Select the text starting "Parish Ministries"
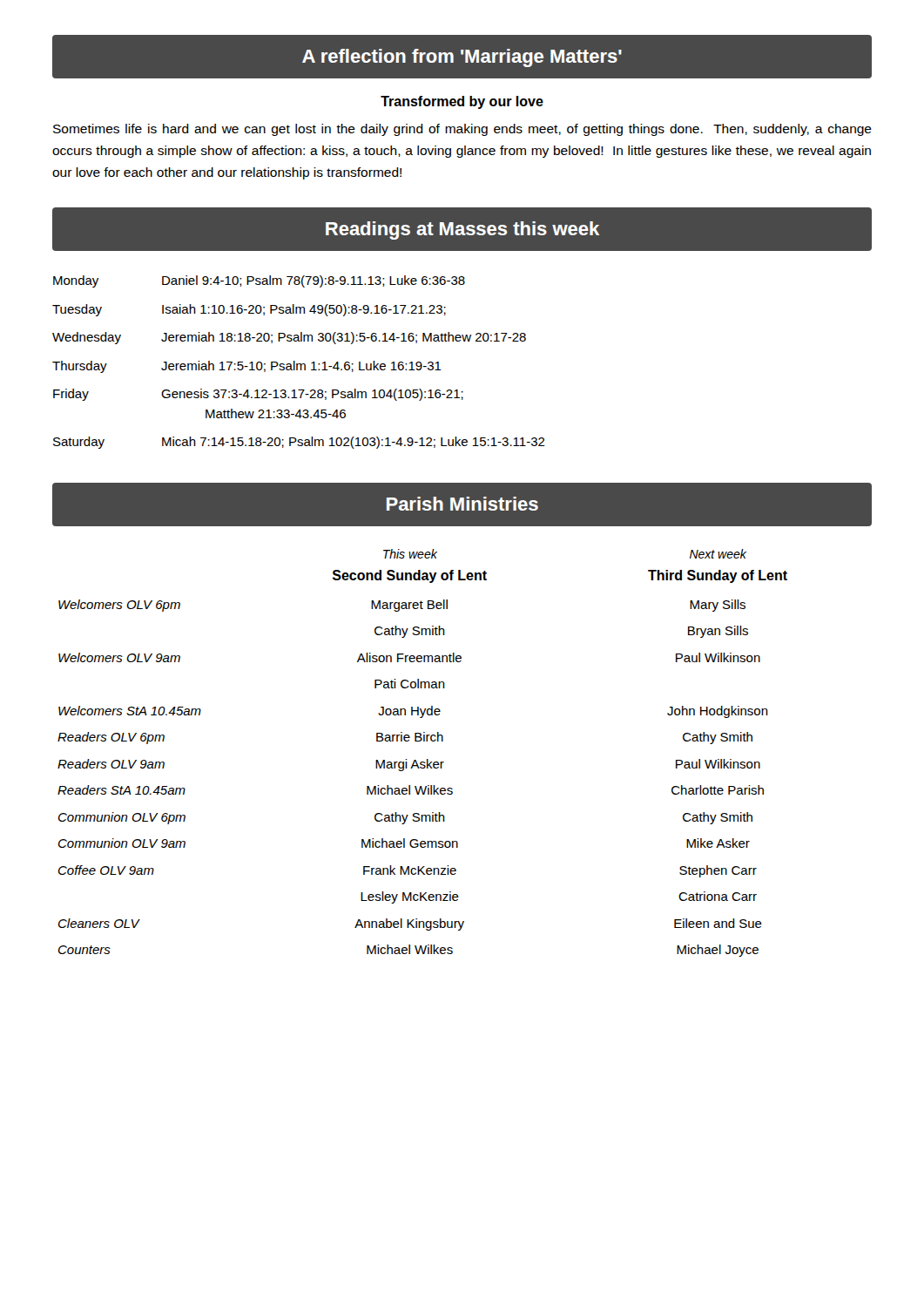Screen dimensions: 1307x924 coord(462,504)
